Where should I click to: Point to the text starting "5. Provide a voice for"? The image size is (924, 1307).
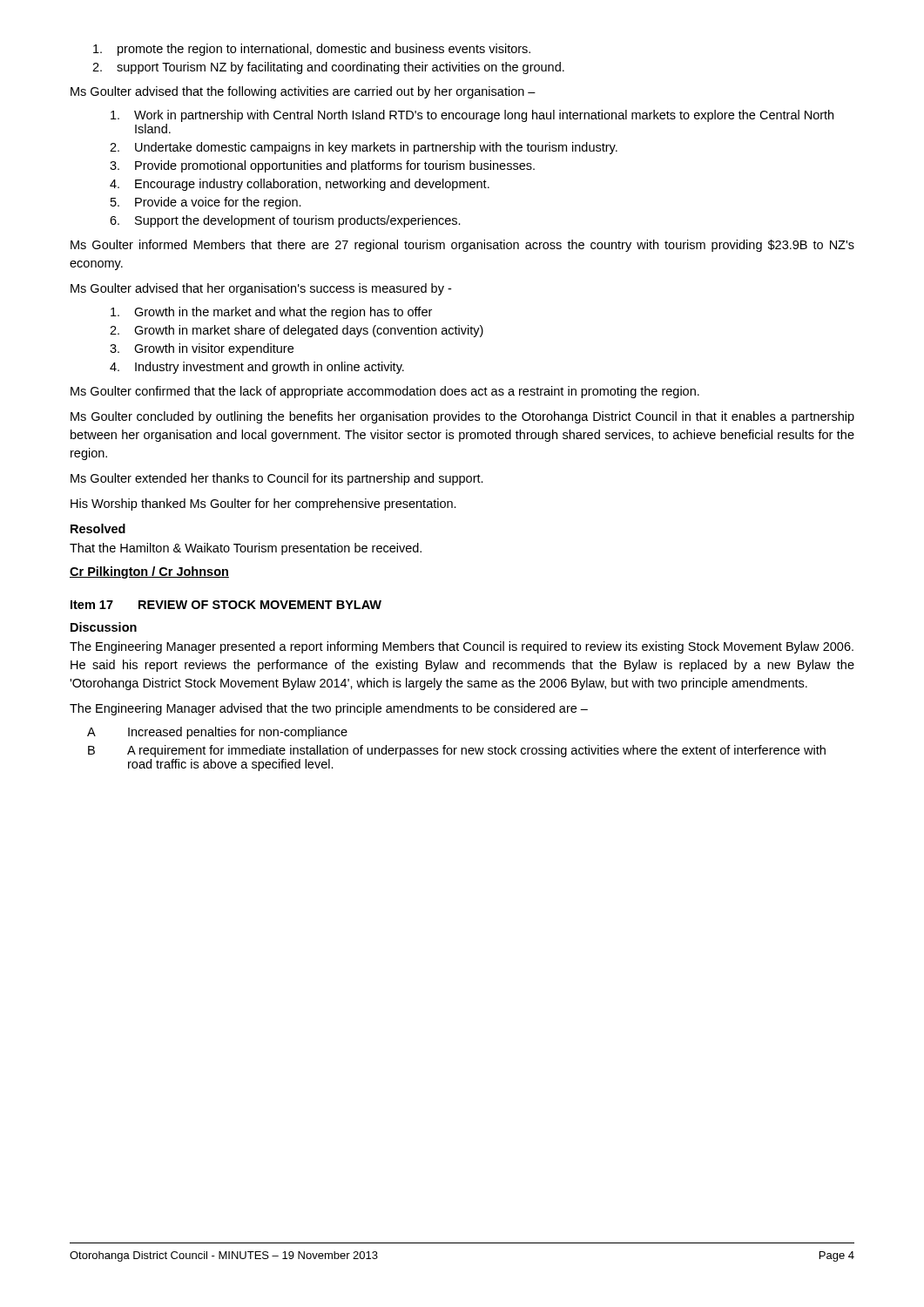[206, 203]
